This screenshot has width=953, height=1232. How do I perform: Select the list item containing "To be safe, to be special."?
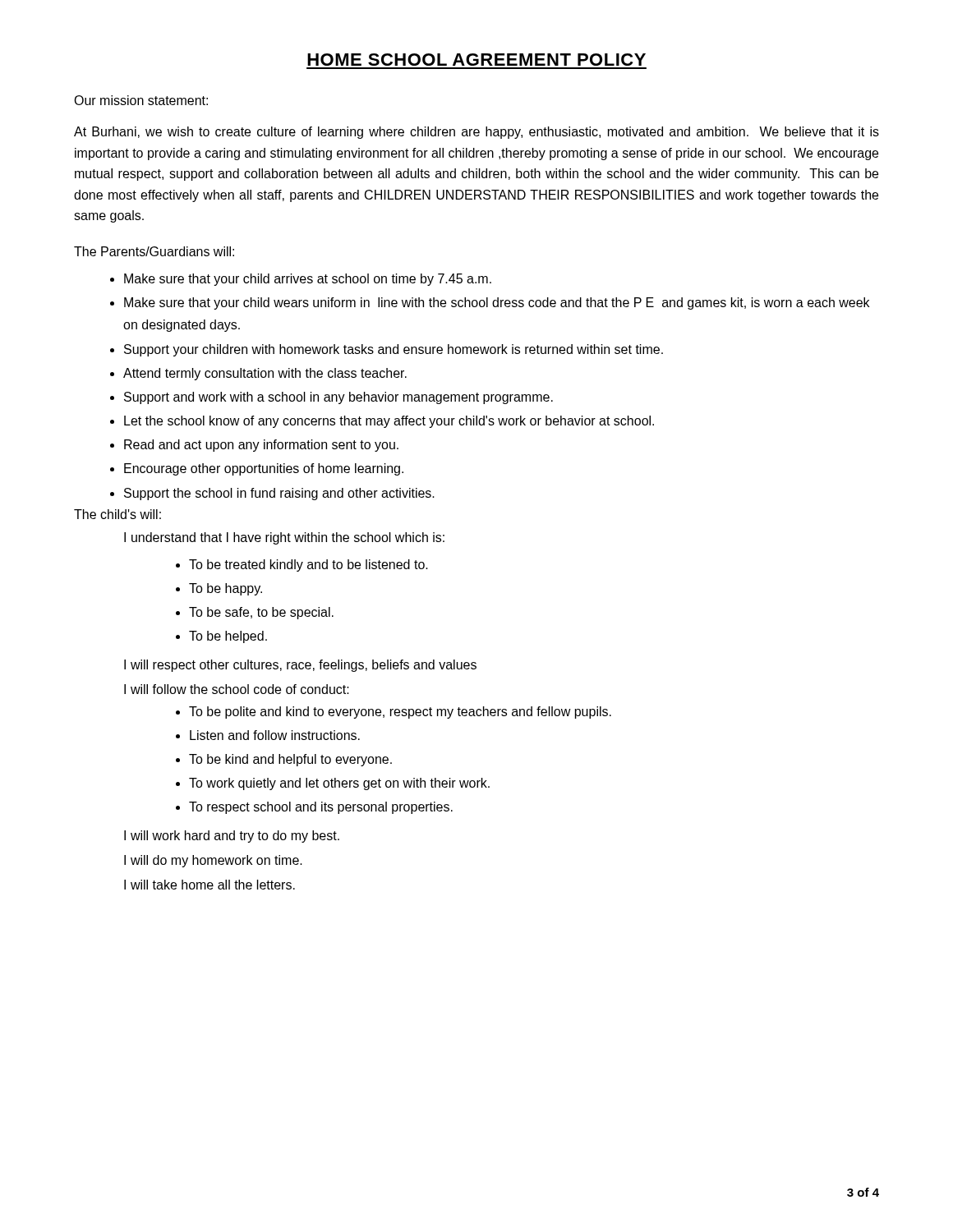coord(262,612)
